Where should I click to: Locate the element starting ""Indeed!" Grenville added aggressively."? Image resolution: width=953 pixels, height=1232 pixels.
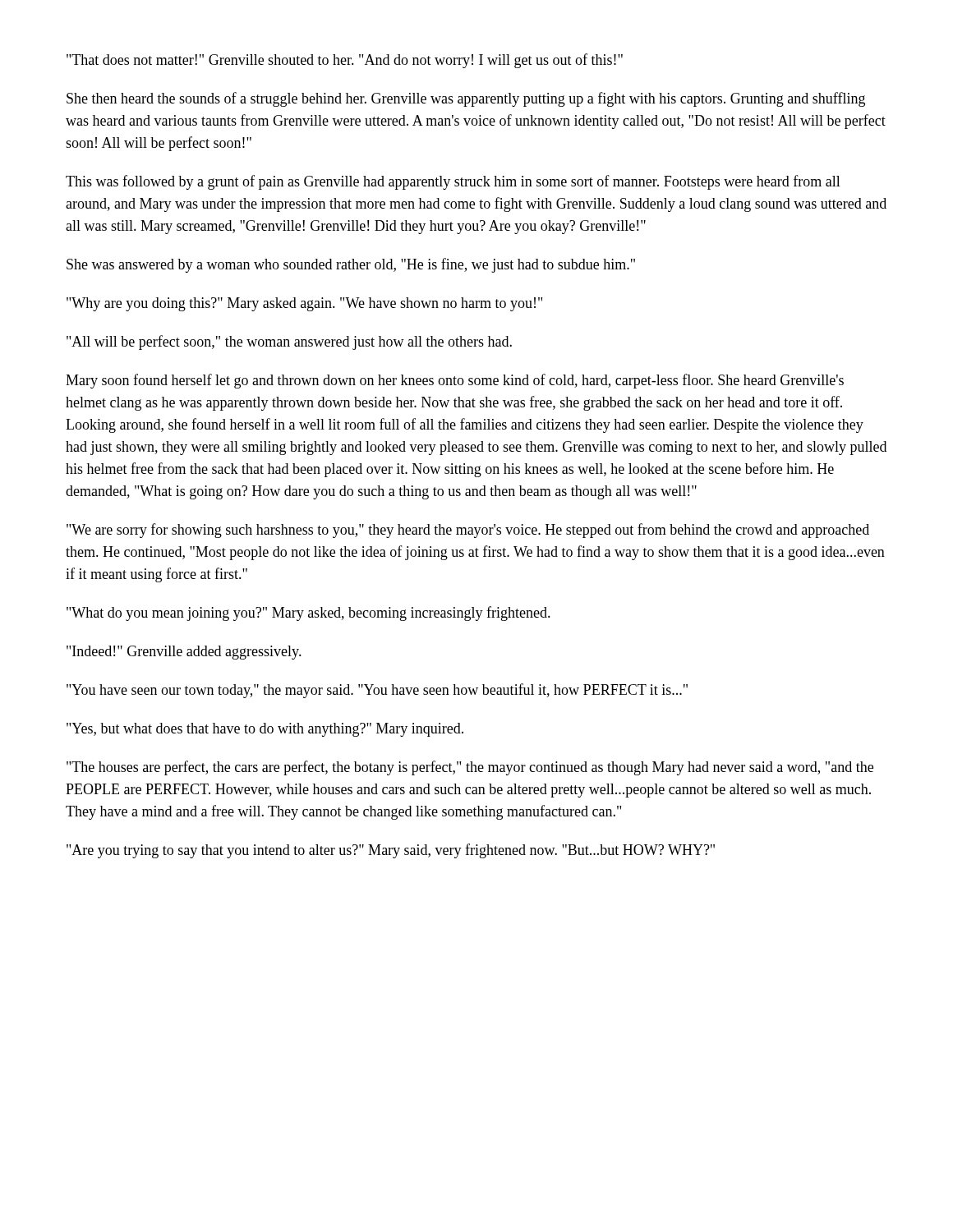click(x=184, y=651)
